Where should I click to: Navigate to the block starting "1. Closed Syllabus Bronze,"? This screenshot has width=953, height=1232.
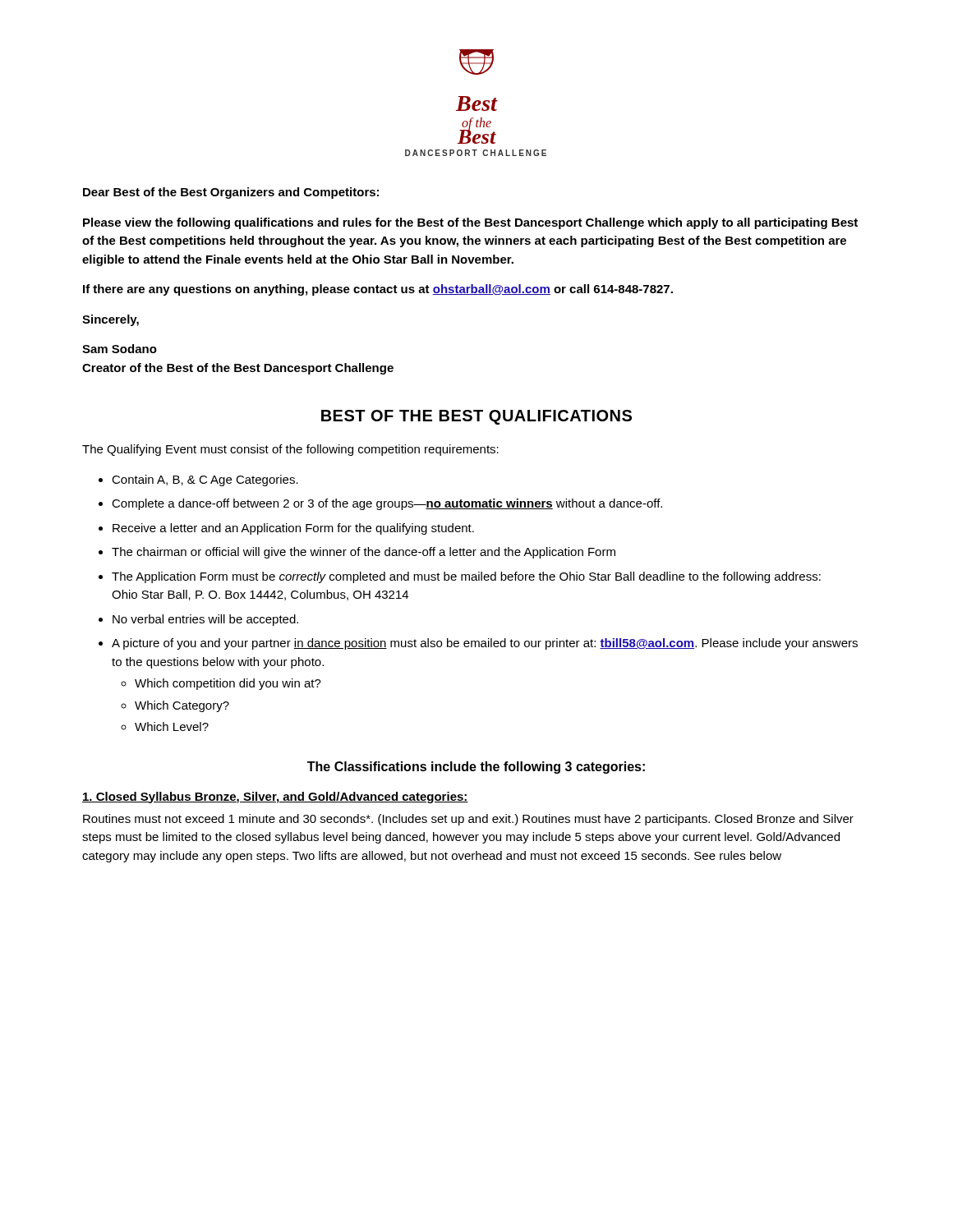pos(275,796)
